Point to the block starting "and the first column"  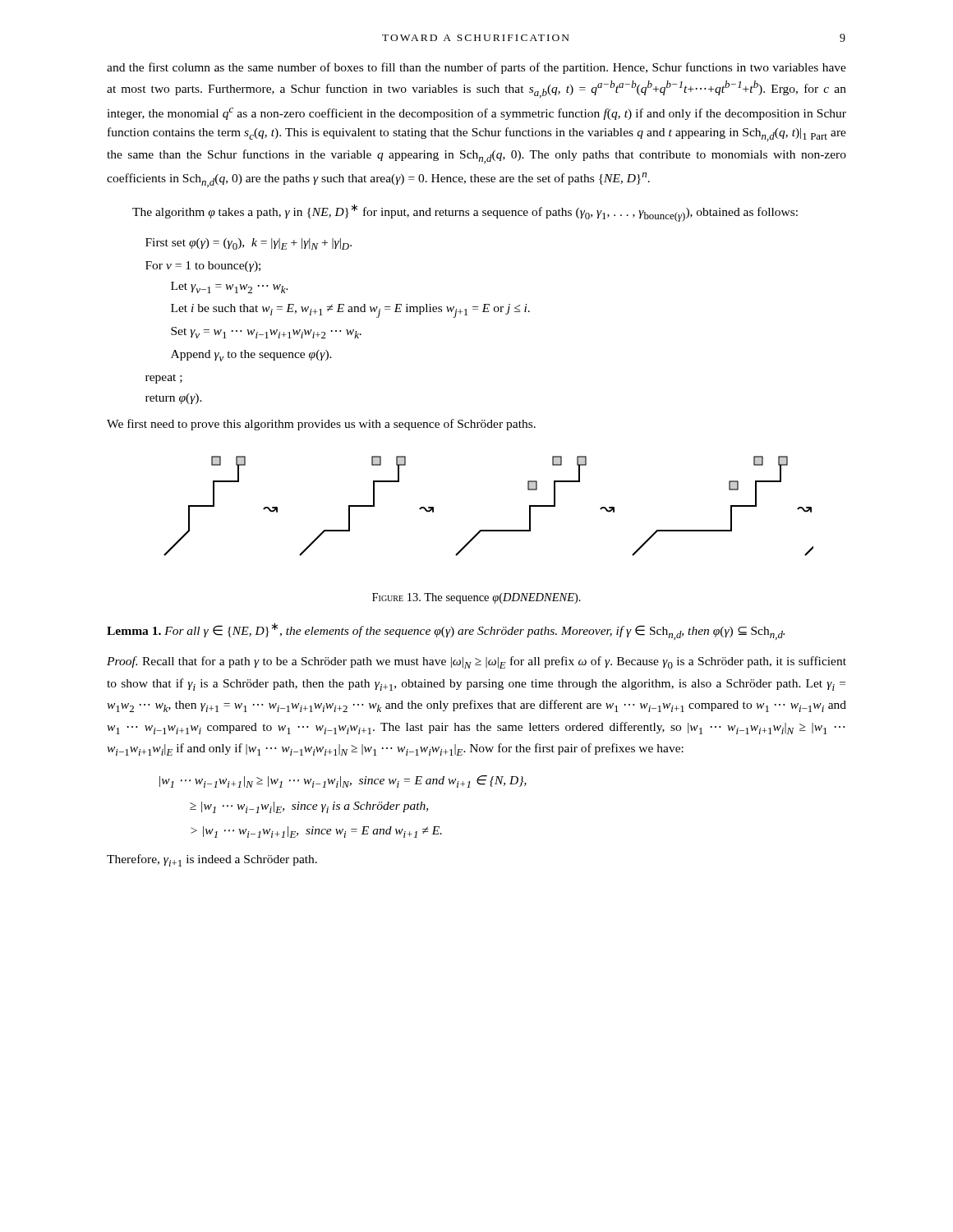click(476, 141)
